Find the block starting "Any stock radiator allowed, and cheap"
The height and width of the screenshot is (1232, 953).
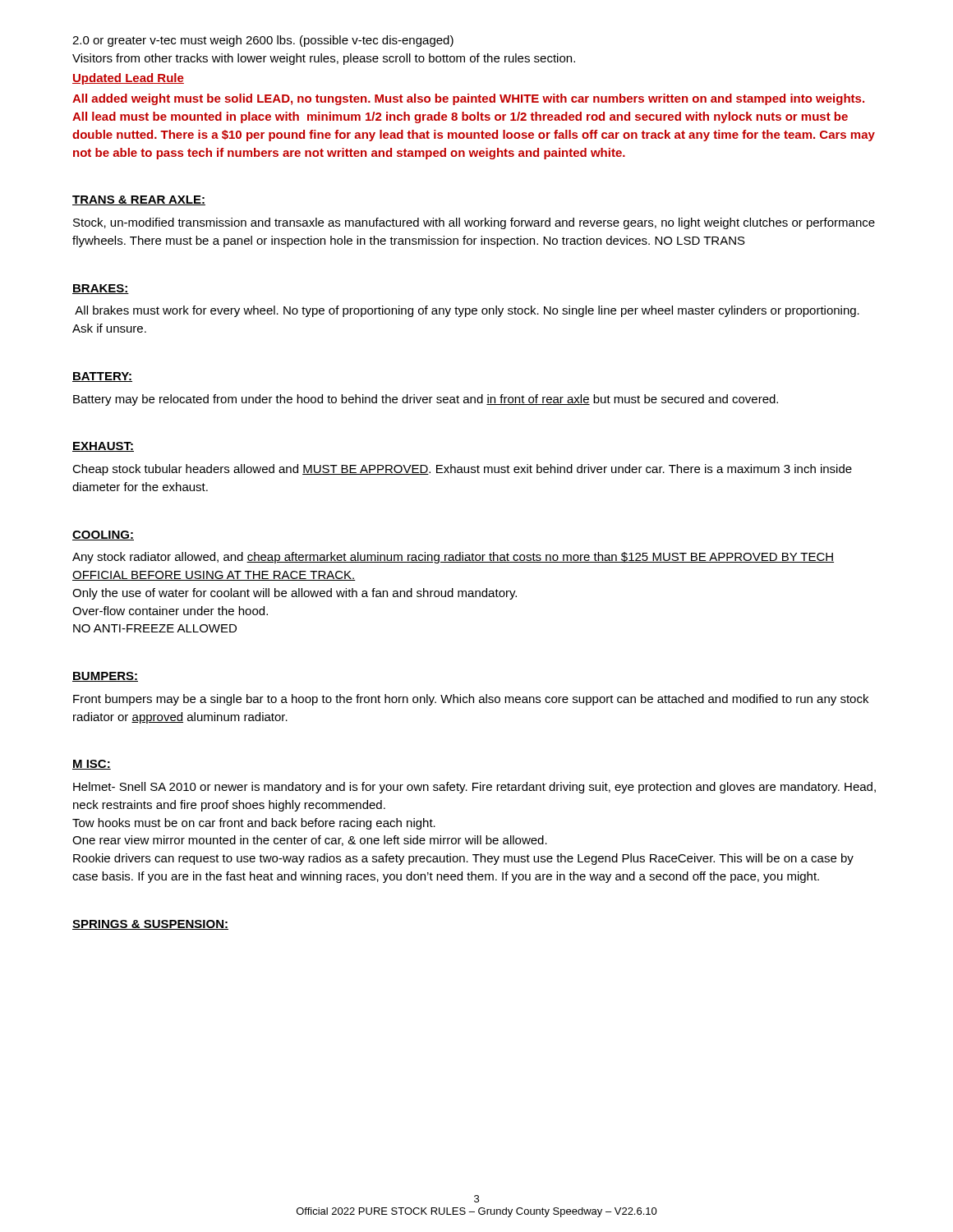coord(453,592)
